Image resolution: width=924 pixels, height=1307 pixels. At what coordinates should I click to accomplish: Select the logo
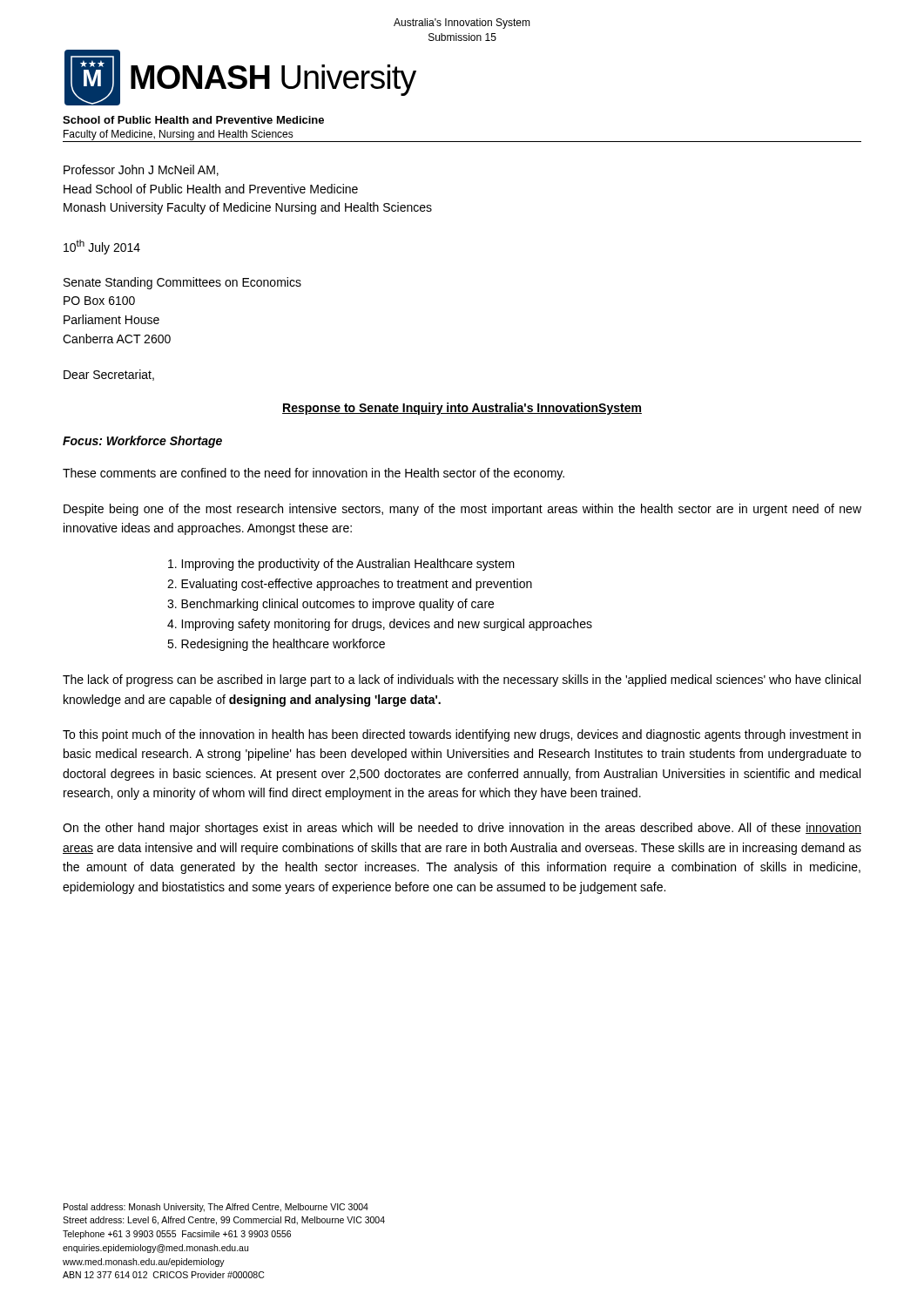point(239,78)
